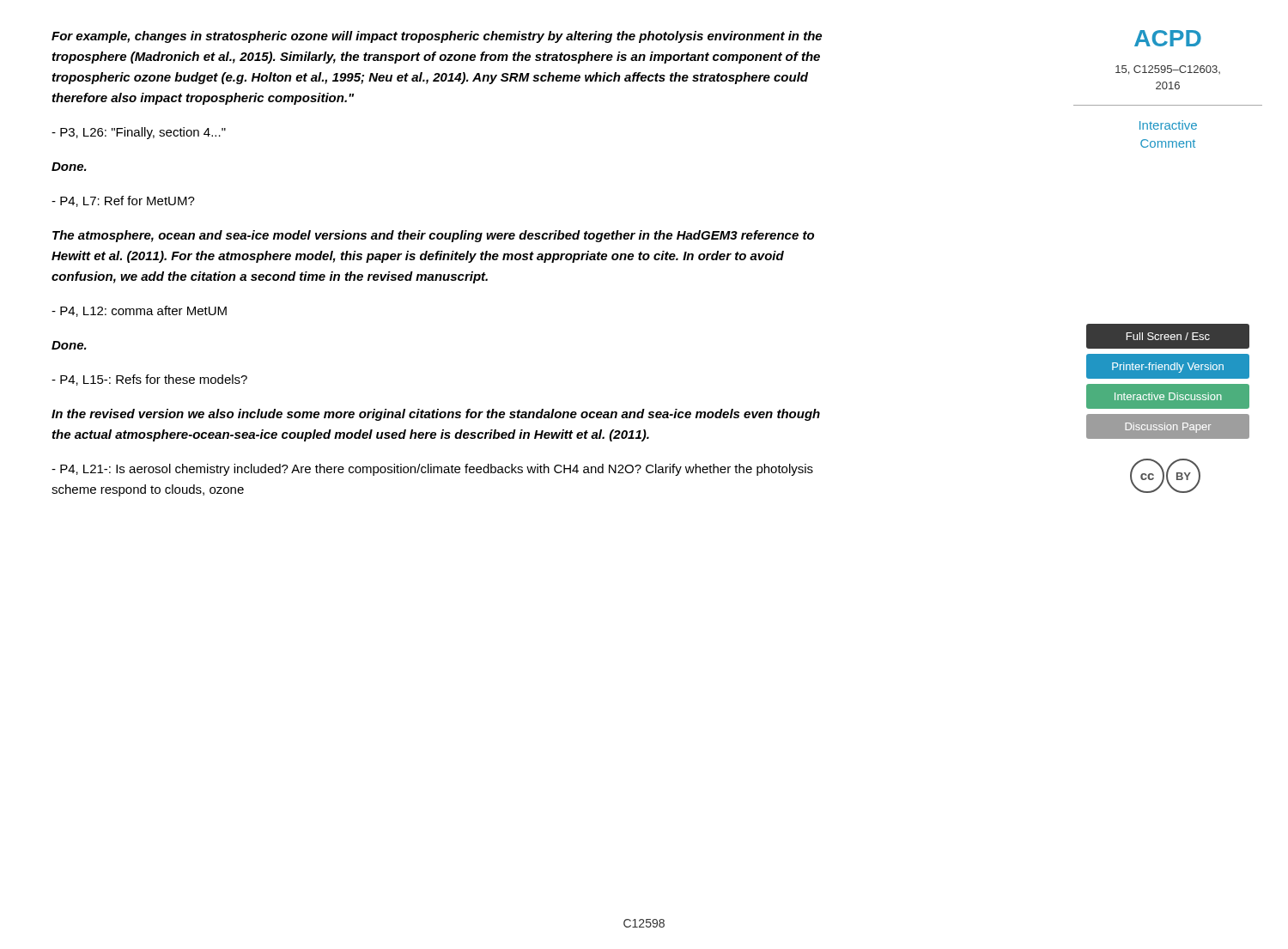The width and height of the screenshot is (1288, 949).
Task: Point to "P4, L7: Ref for MetUM?"
Action: [123, 201]
